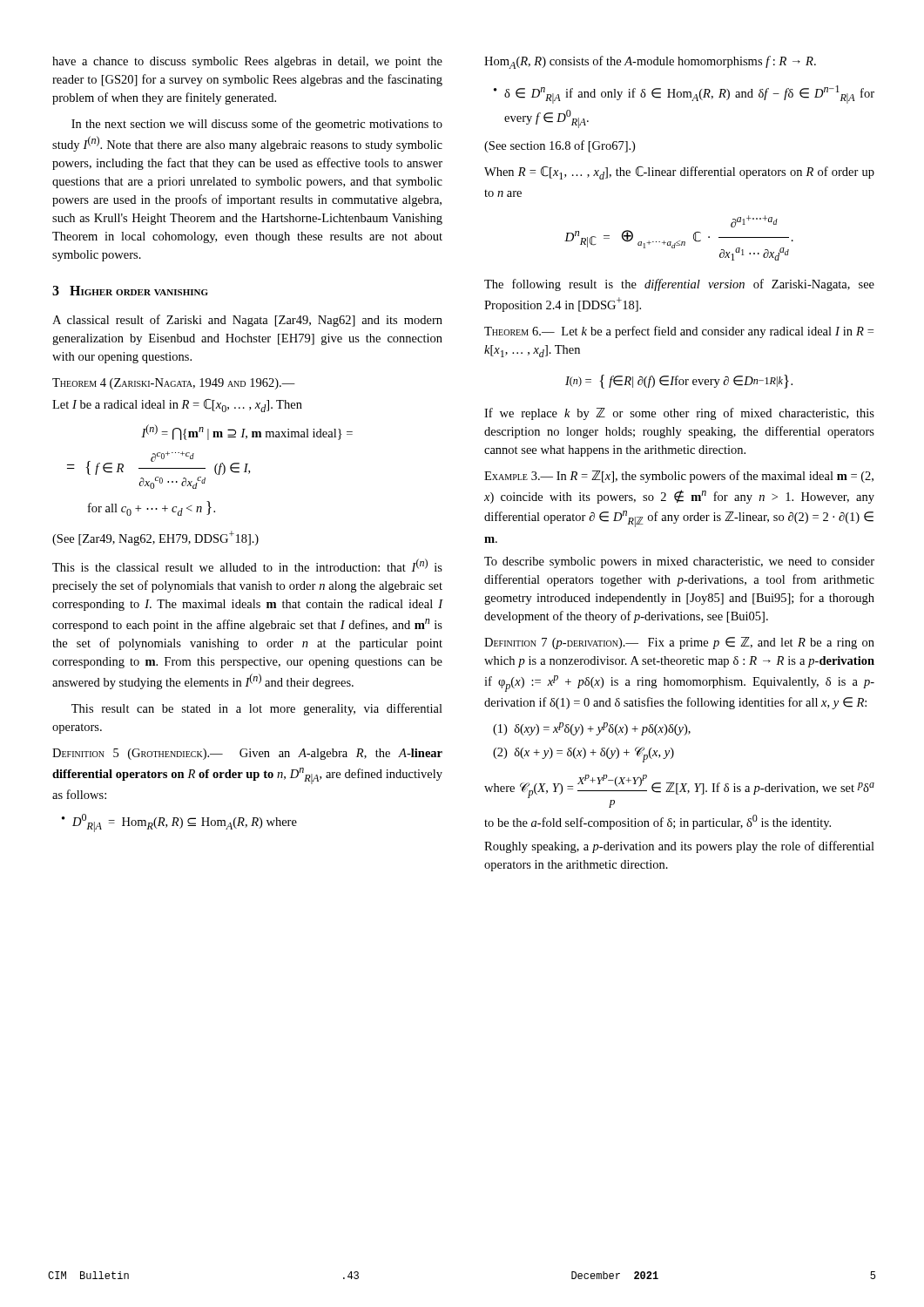Find the text block containing "If we replace k by ℤ"
Image resolution: width=924 pixels, height=1307 pixels.
(679, 431)
